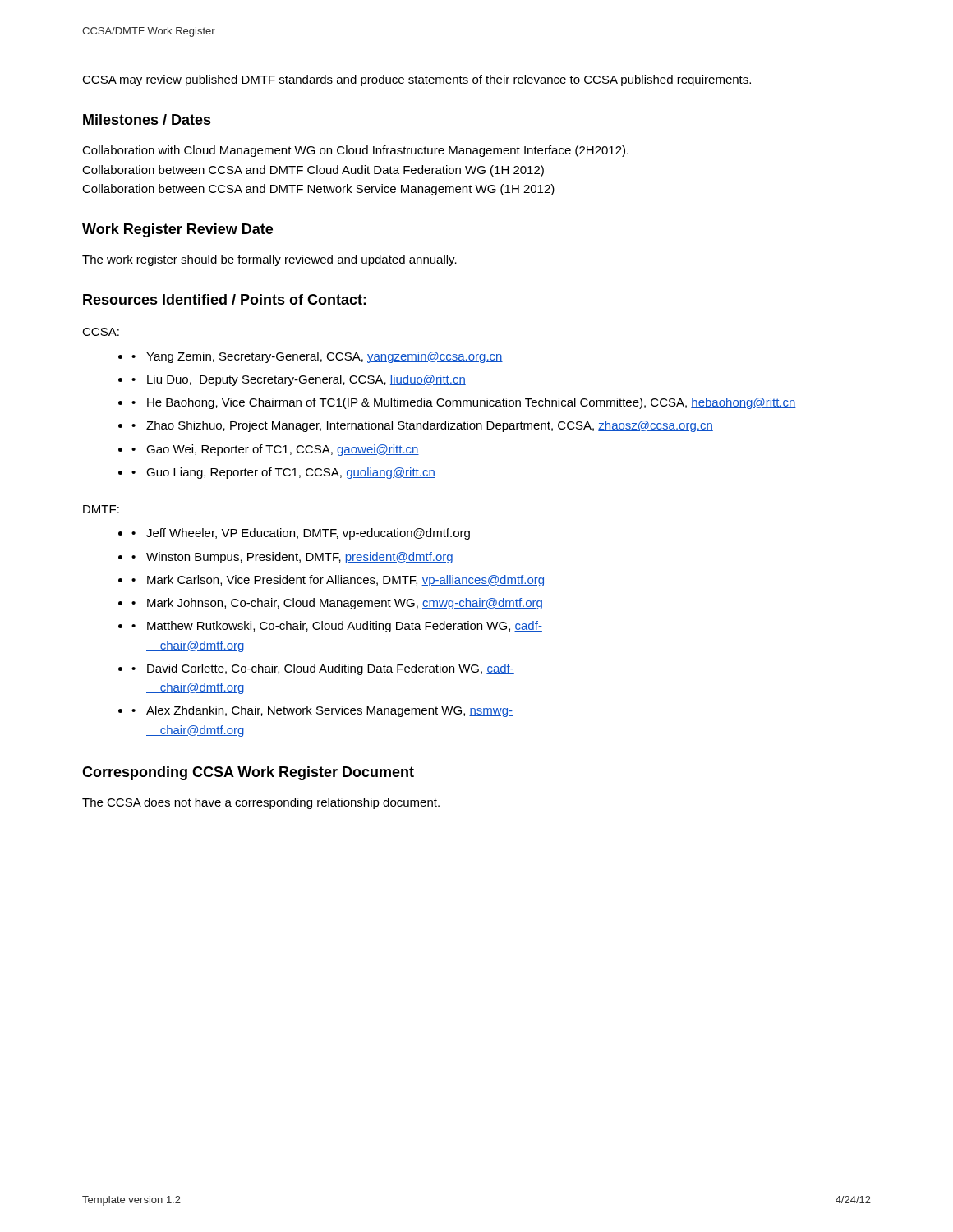This screenshot has height=1232, width=953.
Task: Find the block on this page that starts "Yang Zemin, Secretary-General,"
Action: point(324,356)
